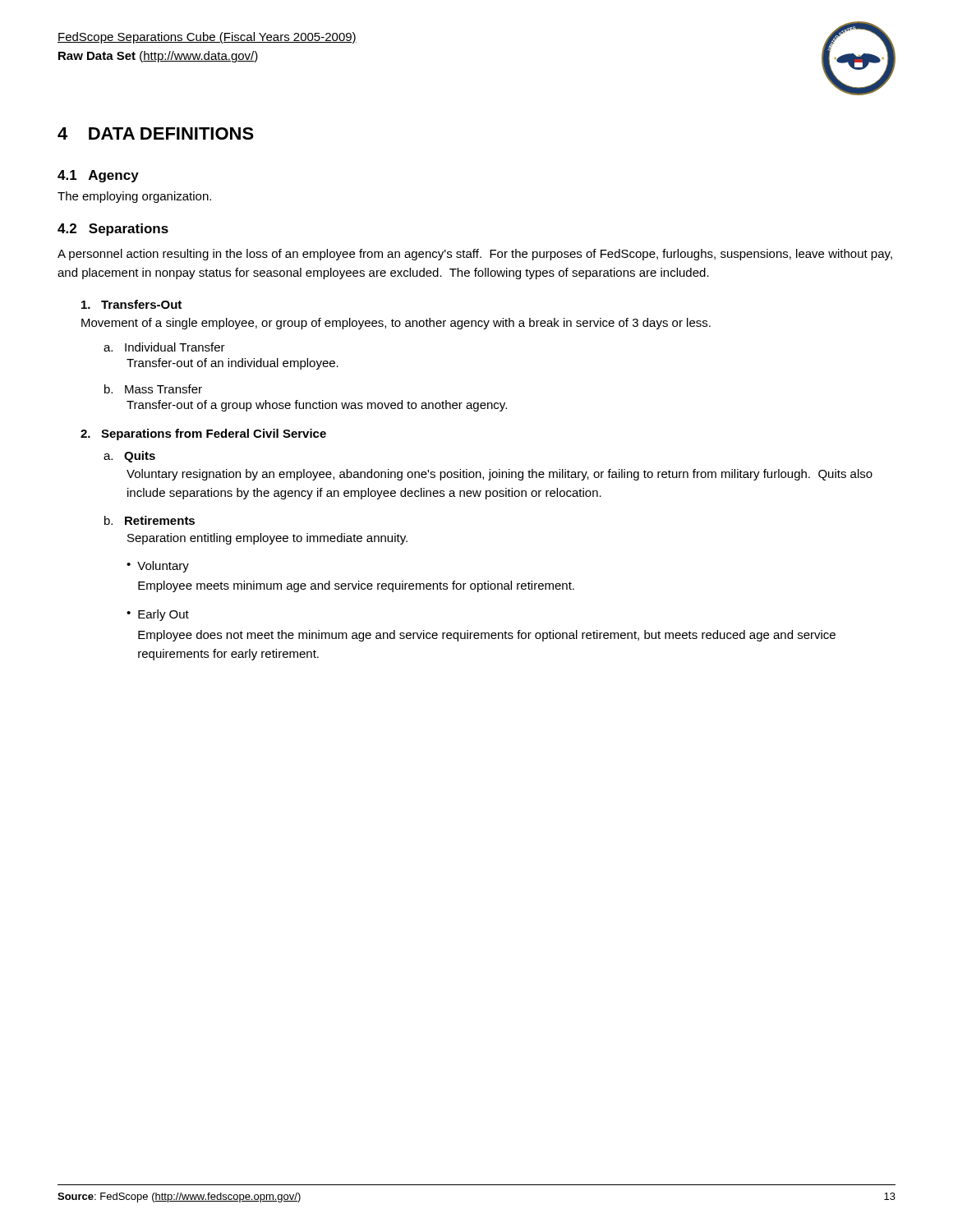Viewport: 953px width, 1232px height.
Task: Select the block starting "The employing organization."
Action: pyautogui.click(x=135, y=196)
